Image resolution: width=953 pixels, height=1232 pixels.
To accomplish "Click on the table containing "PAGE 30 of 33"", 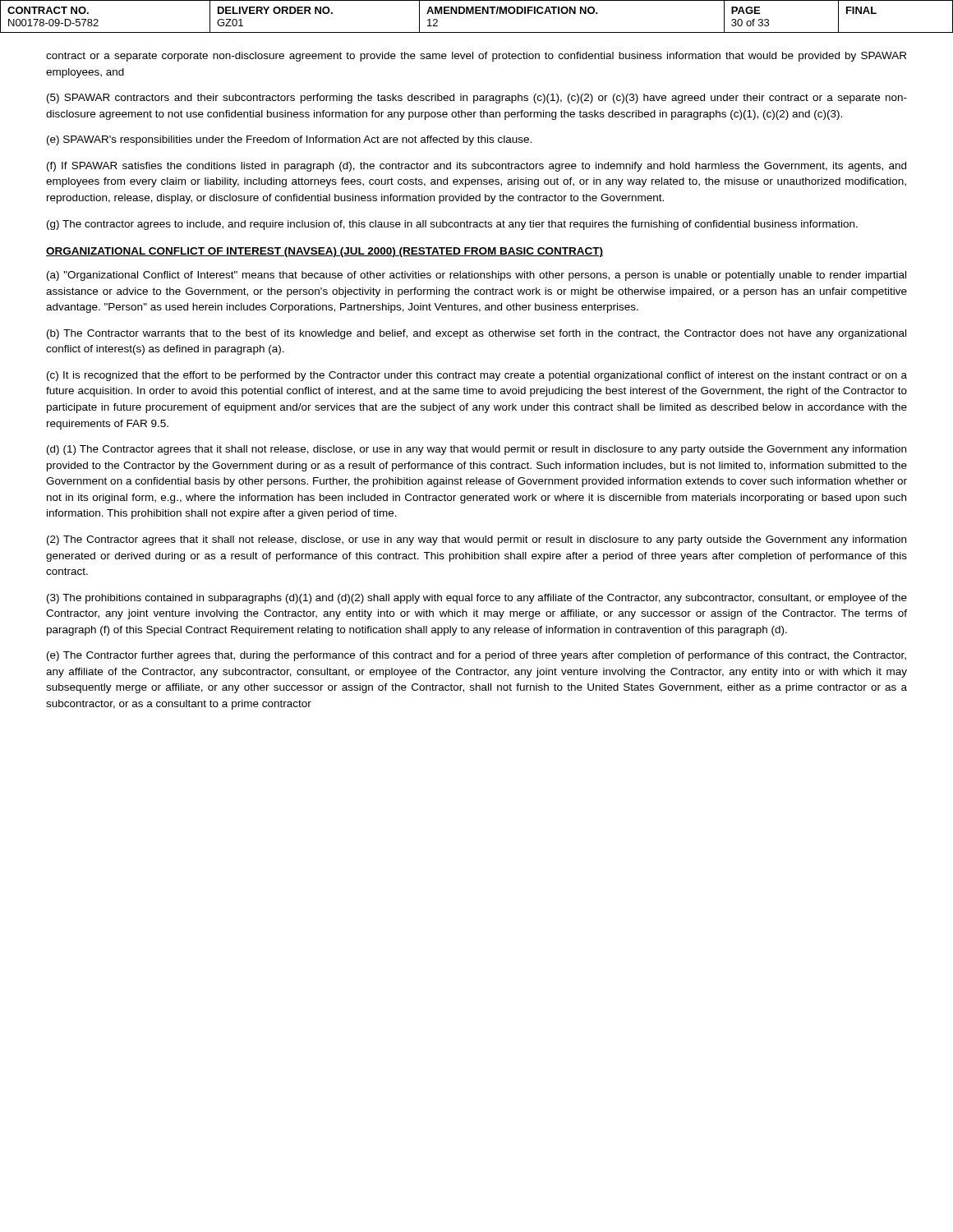I will pos(476,16).
